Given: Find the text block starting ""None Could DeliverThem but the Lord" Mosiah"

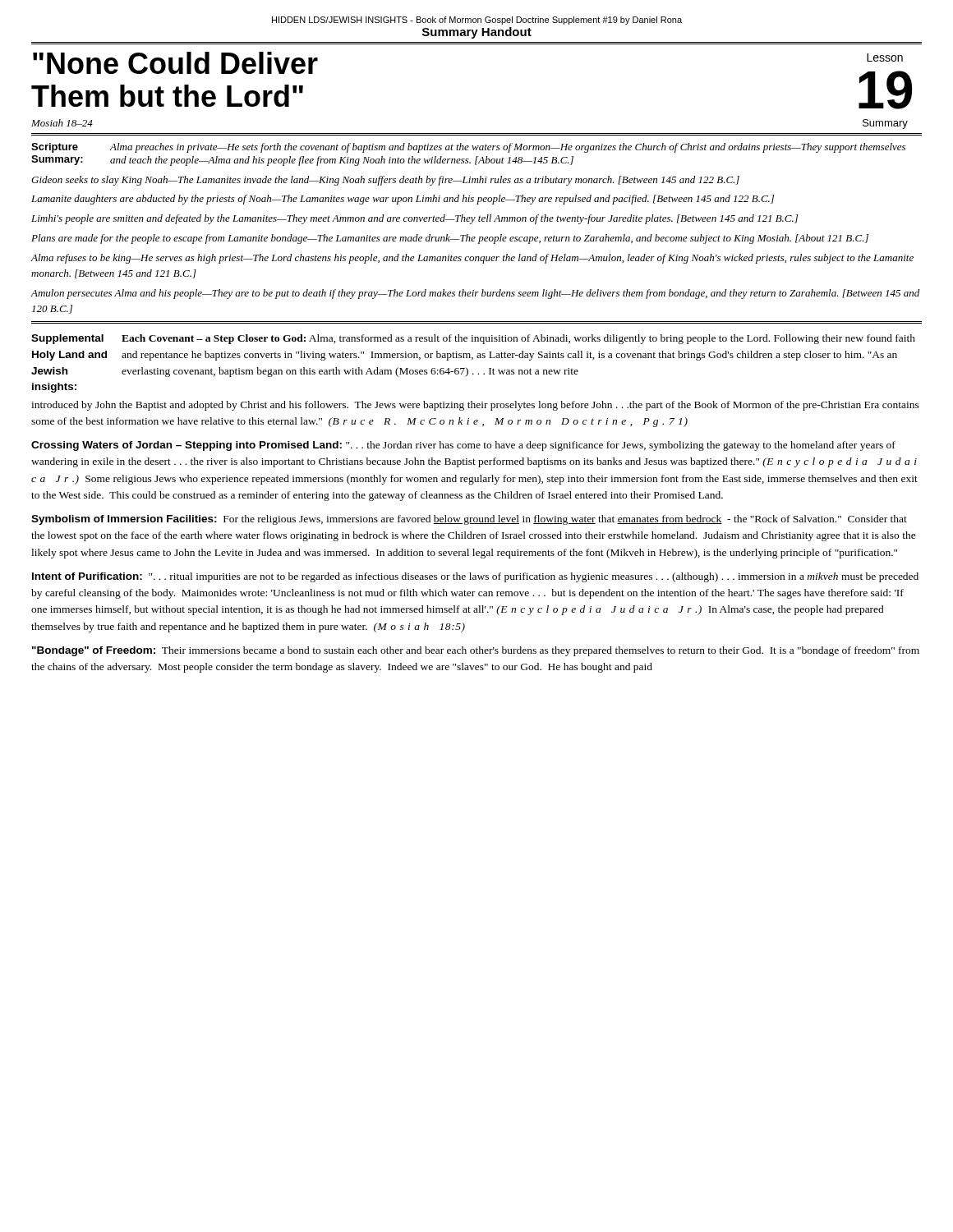Looking at the screenshot, I should [x=175, y=63].
